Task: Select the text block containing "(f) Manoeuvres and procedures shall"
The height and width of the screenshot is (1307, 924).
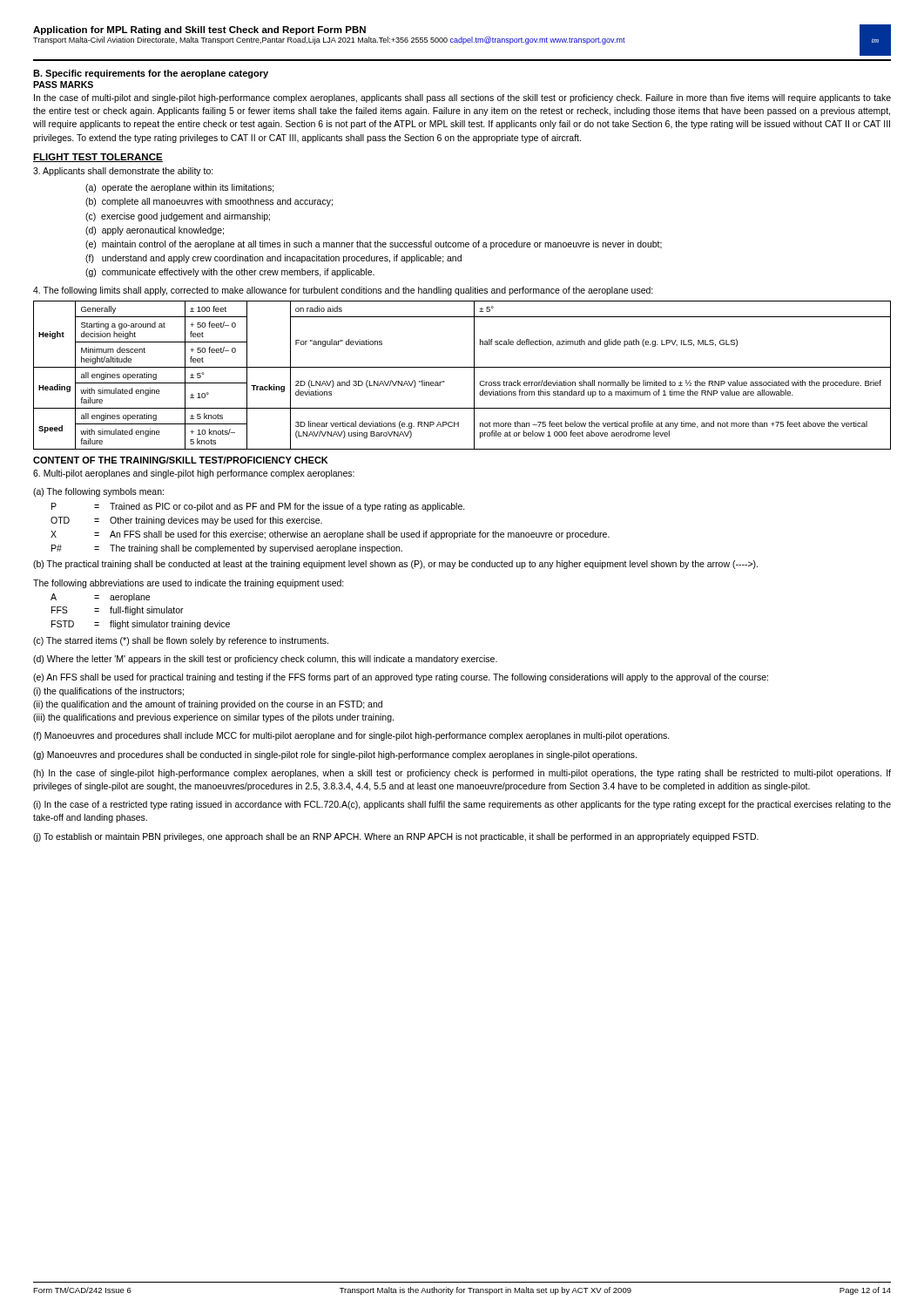Action: pos(352,736)
